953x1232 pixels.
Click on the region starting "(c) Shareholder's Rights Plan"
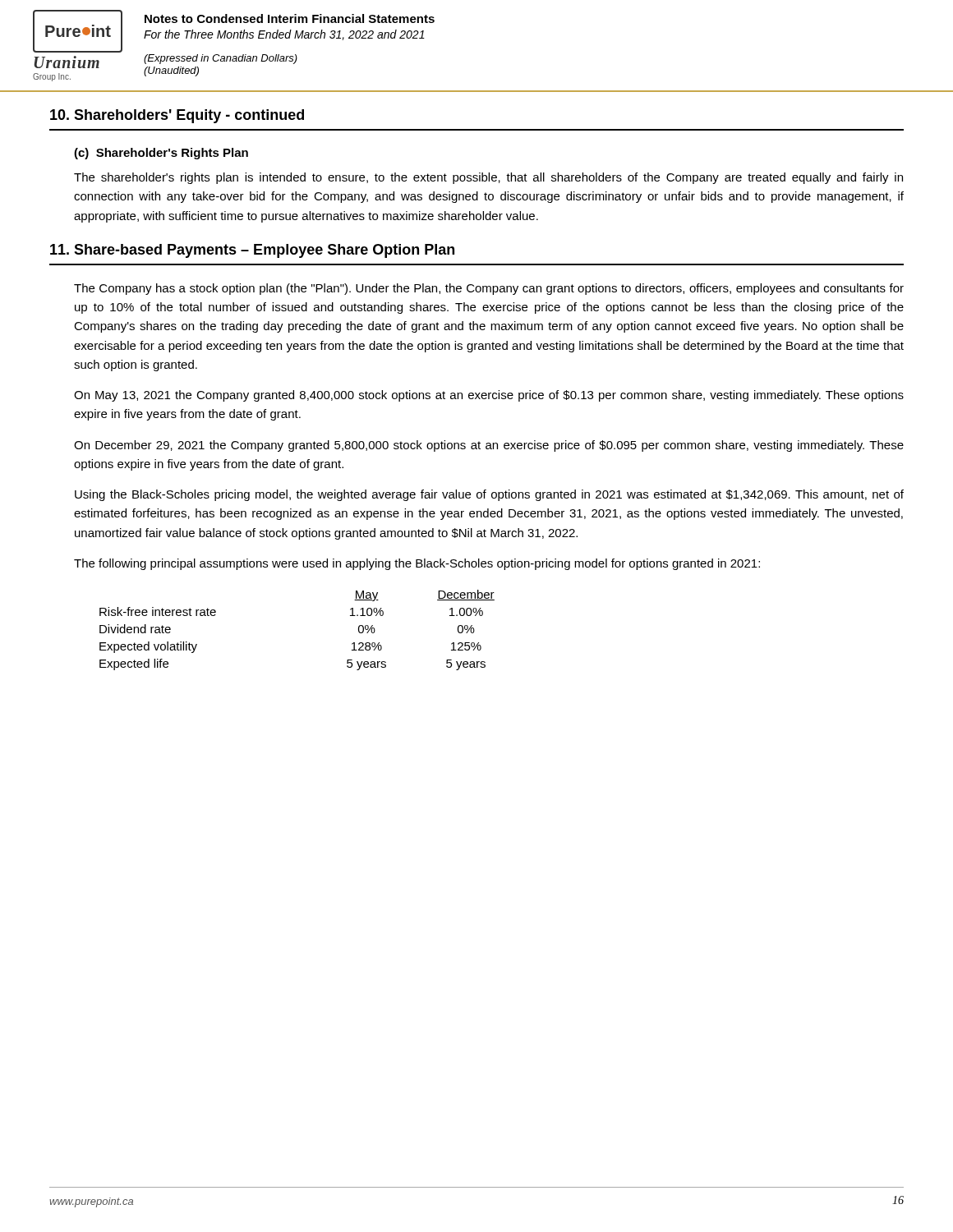(161, 152)
